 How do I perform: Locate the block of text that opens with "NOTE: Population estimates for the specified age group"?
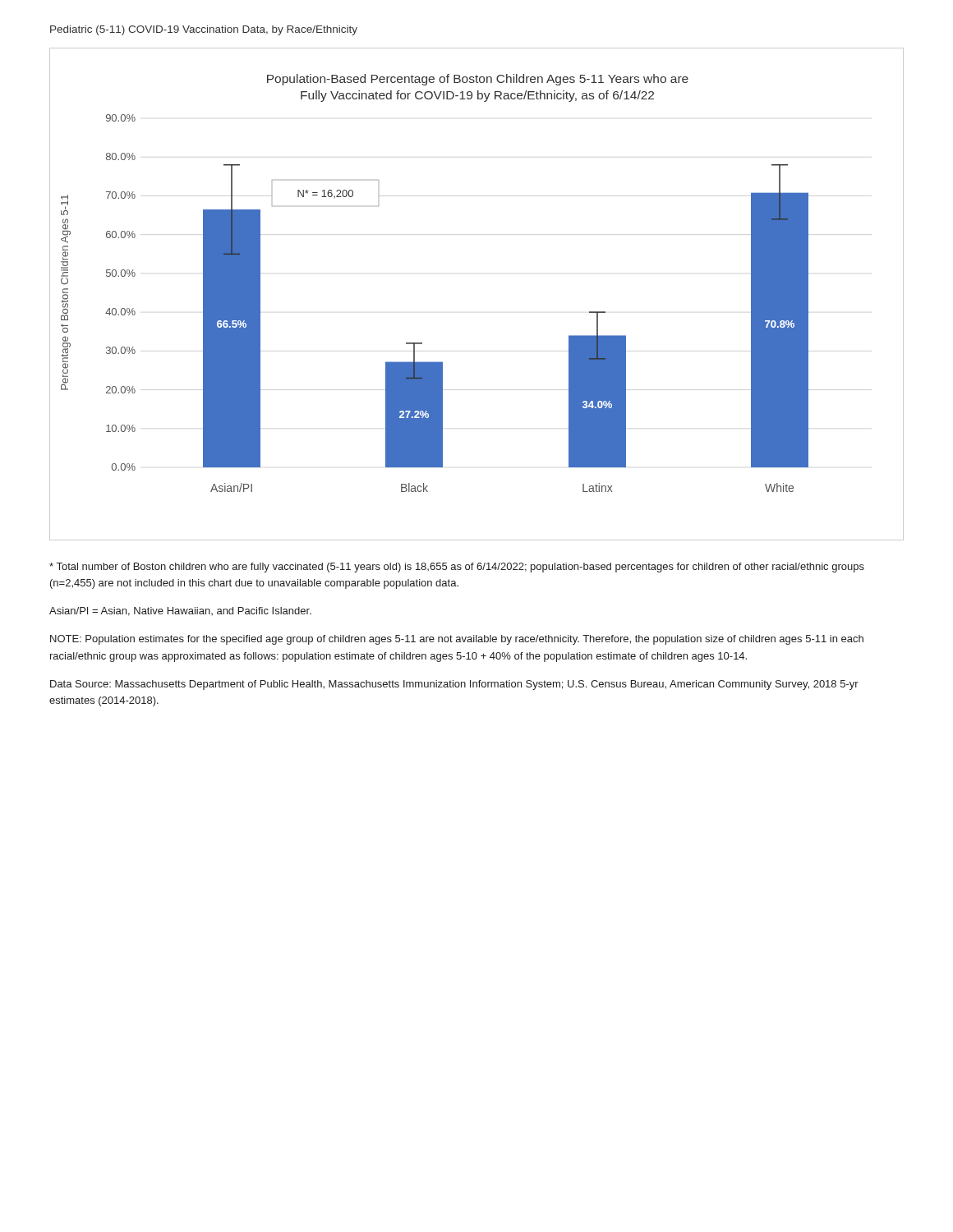click(x=476, y=648)
